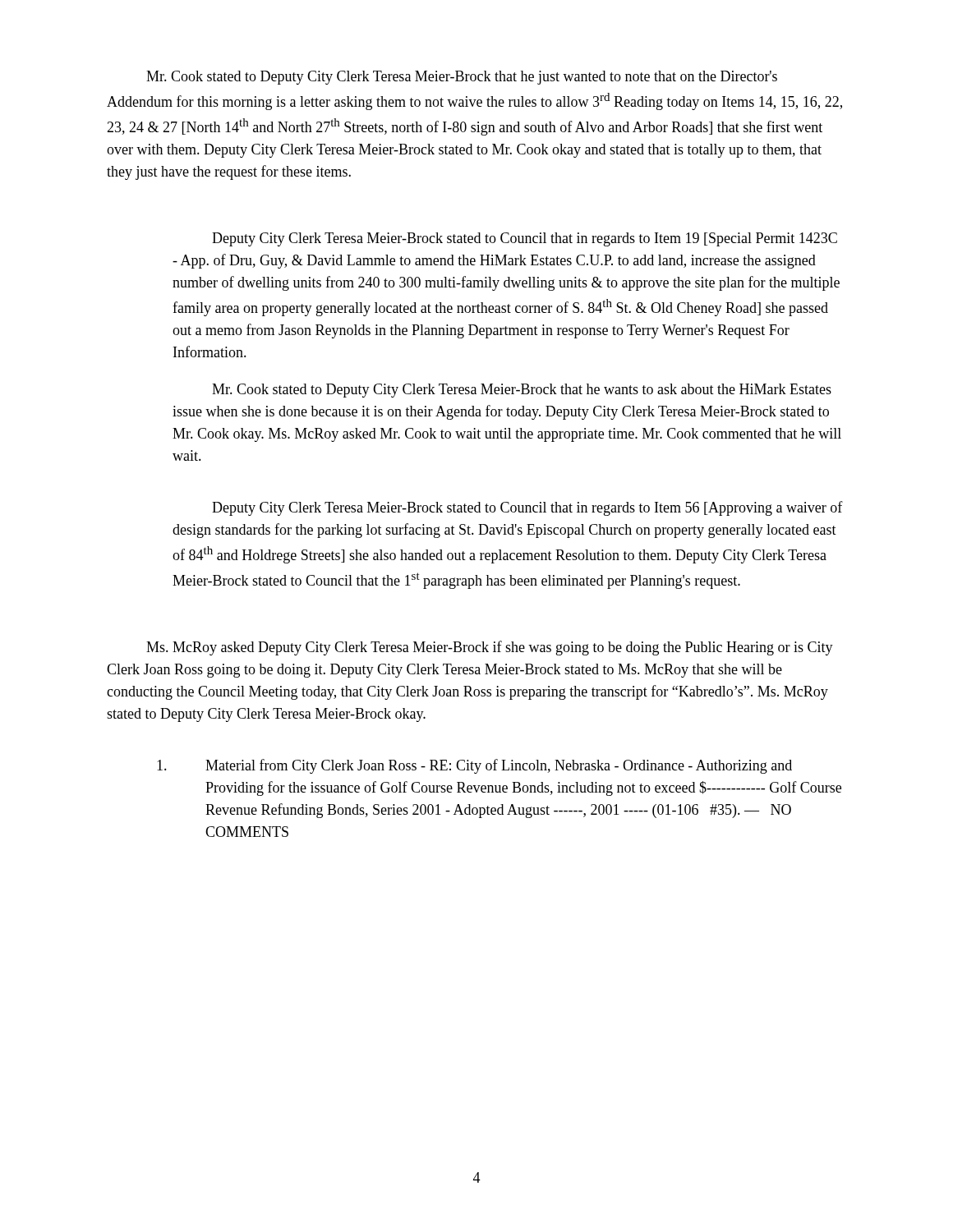Screen dimensions: 1232x953
Task: Point to the region starting "Ms. McRoy asked Deputy City Clerk Teresa Meier-Brock"
Action: pyautogui.click(x=470, y=680)
